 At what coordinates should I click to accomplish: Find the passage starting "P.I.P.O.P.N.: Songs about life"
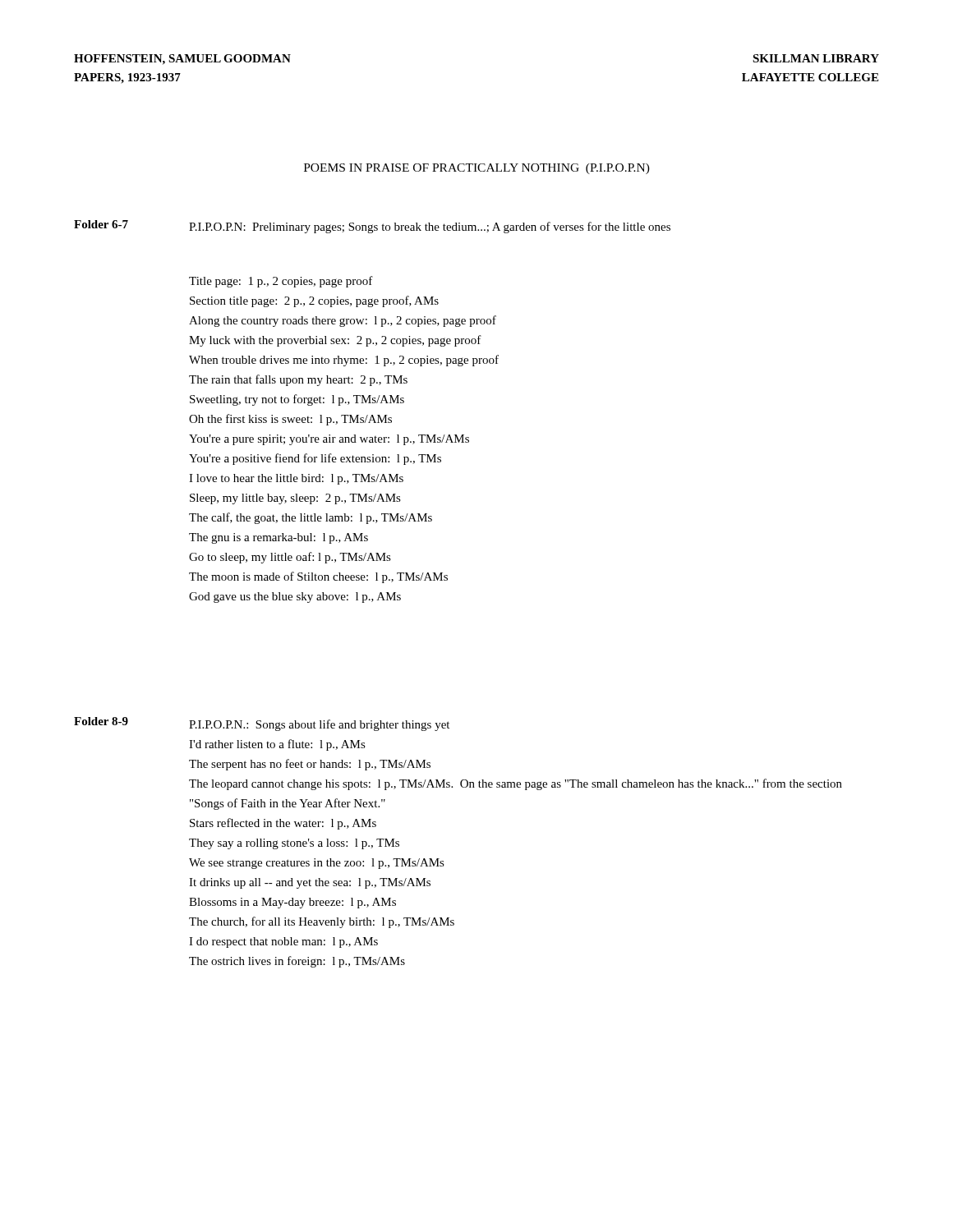[x=319, y=724]
